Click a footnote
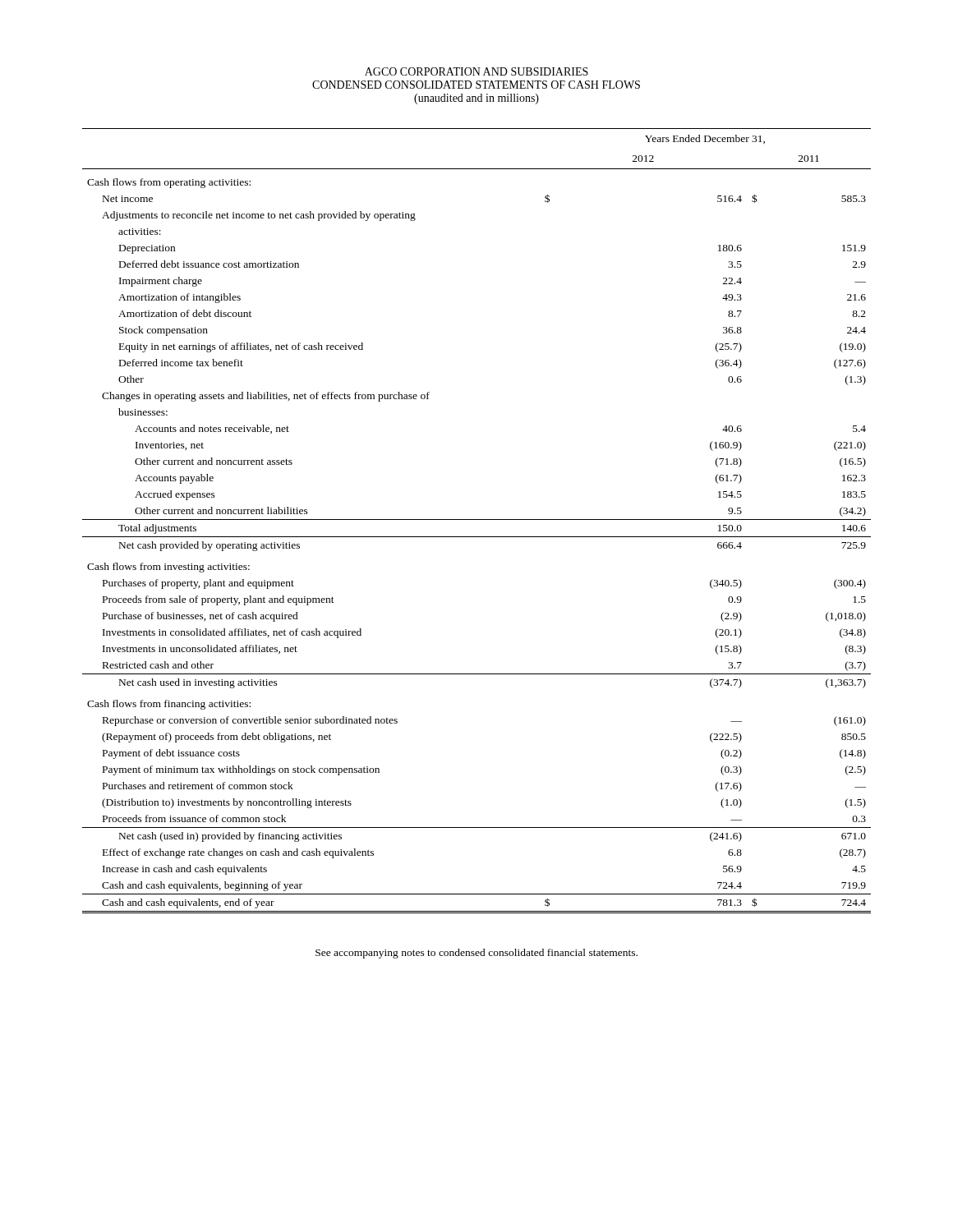 click(x=476, y=952)
